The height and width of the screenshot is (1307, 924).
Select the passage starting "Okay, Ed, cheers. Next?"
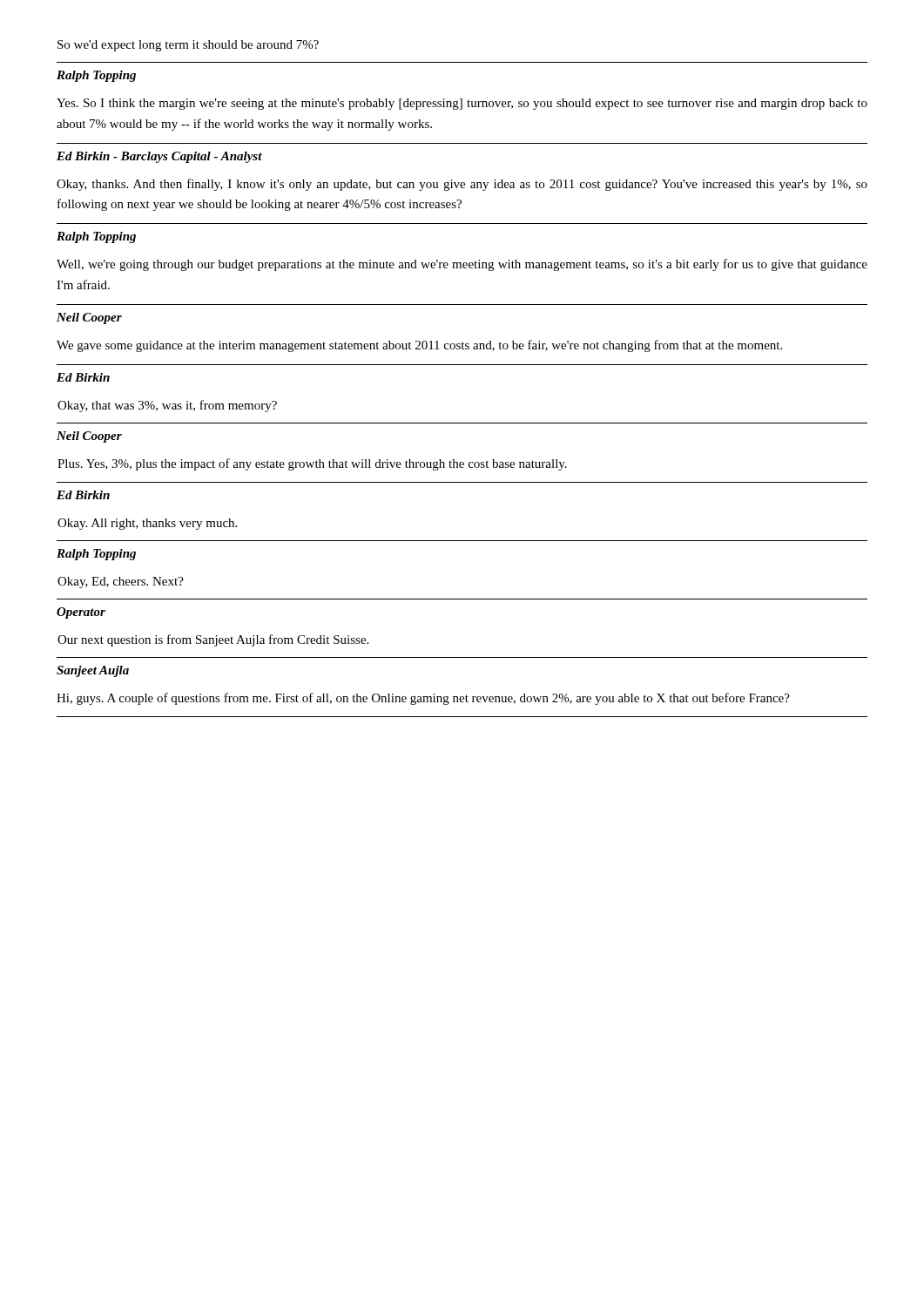tap(121, 581)
